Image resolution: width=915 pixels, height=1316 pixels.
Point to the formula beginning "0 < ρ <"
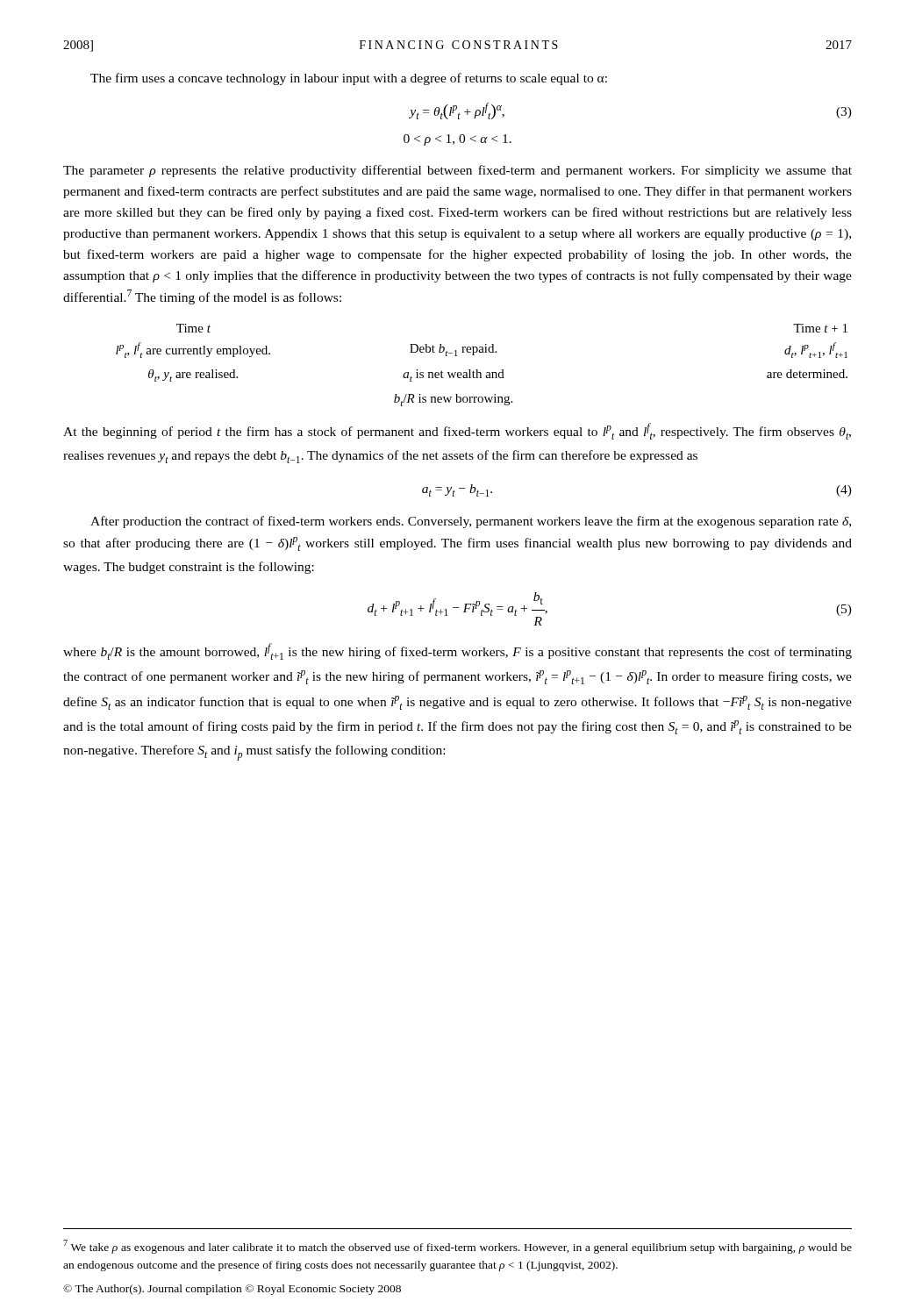click(x=458, y=139)
